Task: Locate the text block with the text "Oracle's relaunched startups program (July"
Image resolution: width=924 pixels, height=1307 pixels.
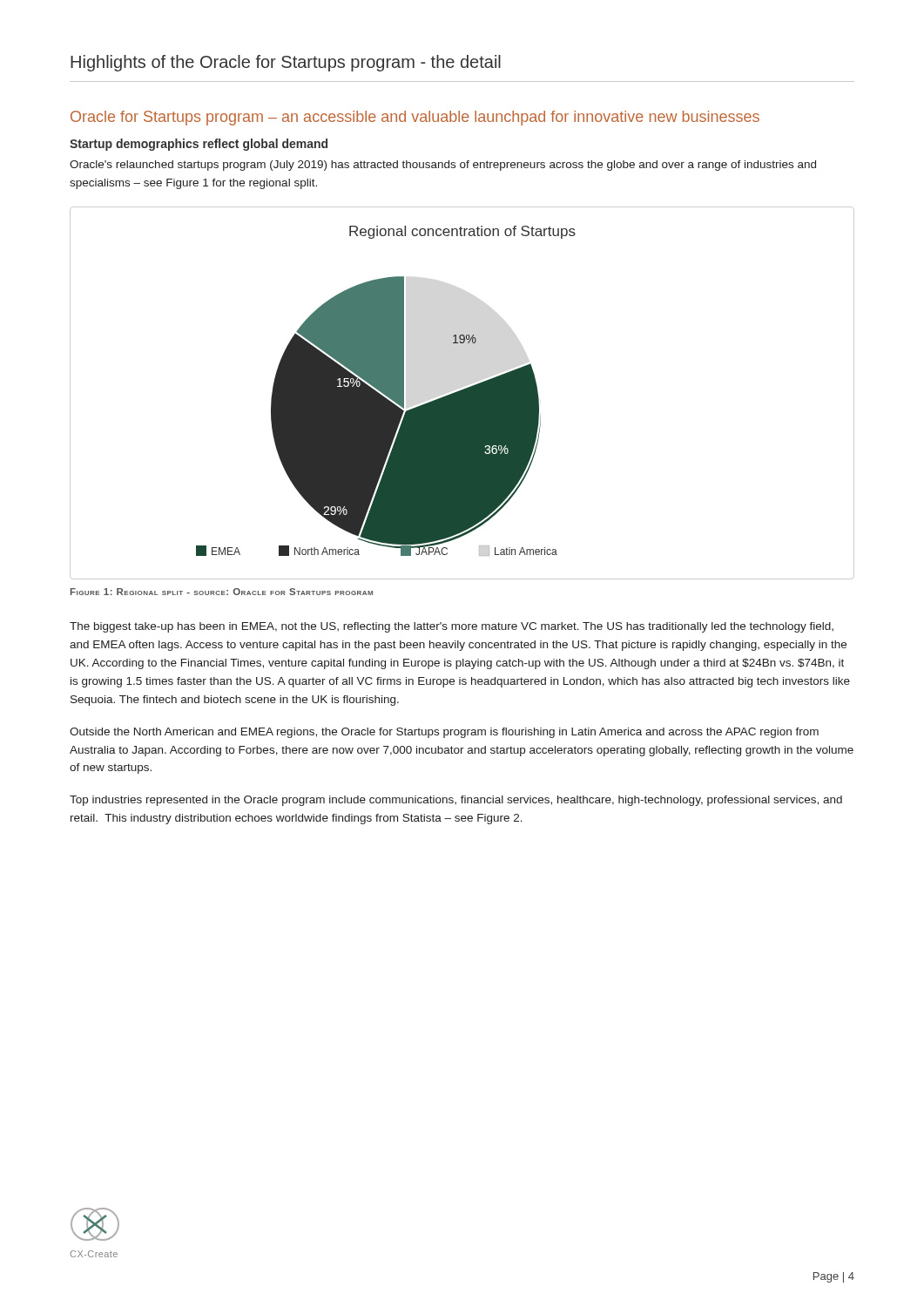Action: click(x=443, y=174)
